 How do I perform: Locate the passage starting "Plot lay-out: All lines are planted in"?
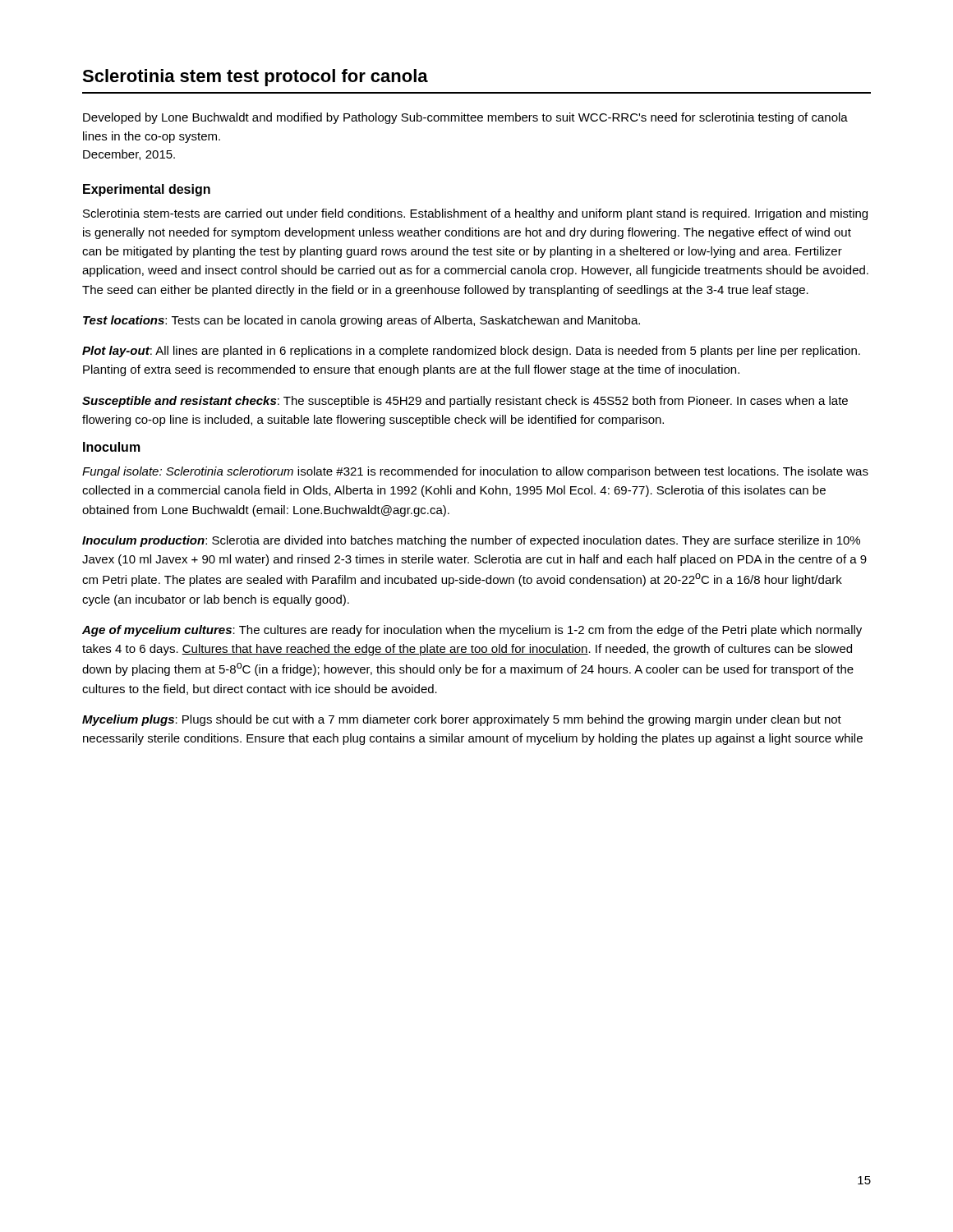[x=472, y=360]
